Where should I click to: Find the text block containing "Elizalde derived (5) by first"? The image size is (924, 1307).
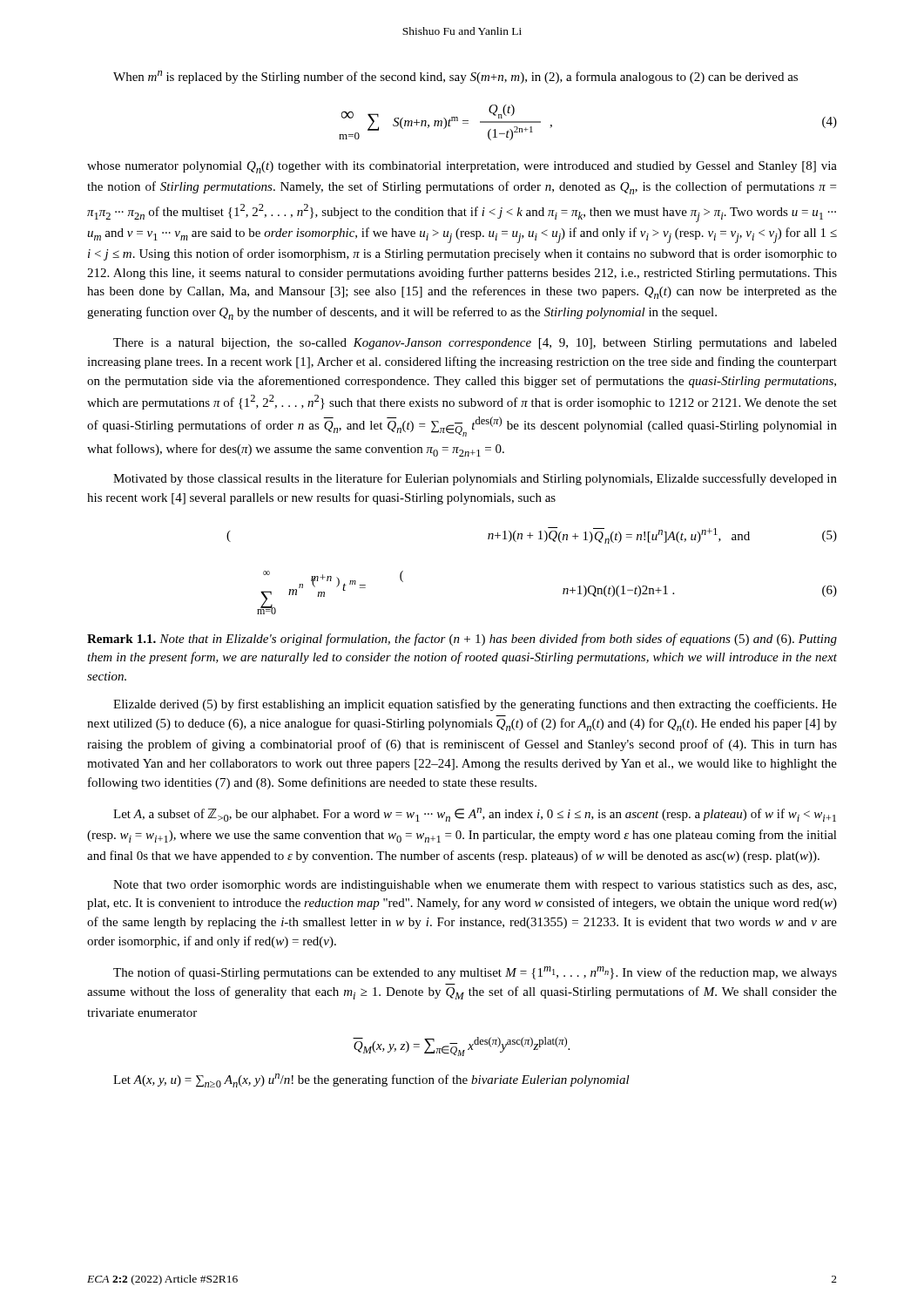[x=462, y=744]
